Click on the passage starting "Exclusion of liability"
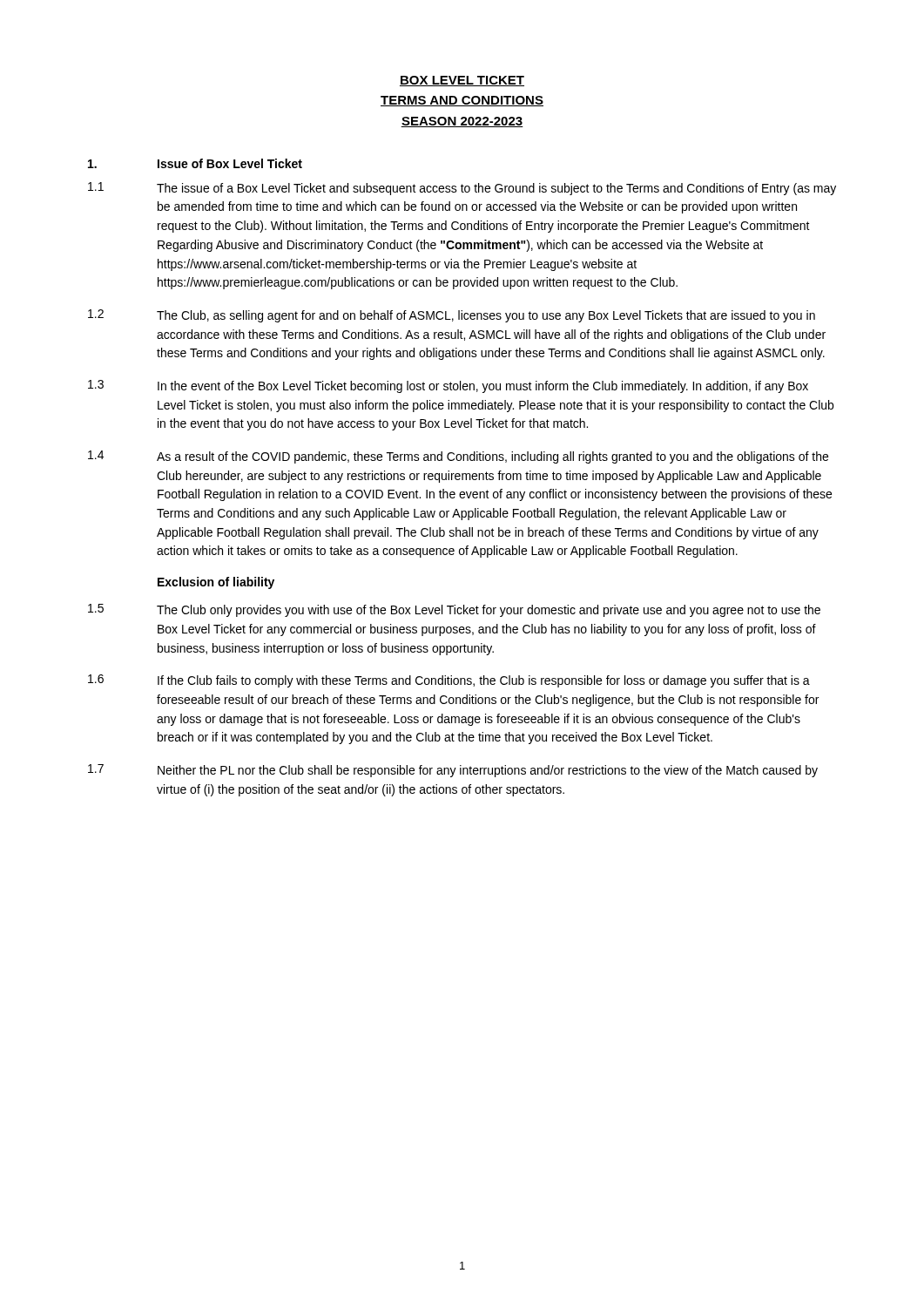Screen dimensions: 1307x924 (x=216, y=582)
